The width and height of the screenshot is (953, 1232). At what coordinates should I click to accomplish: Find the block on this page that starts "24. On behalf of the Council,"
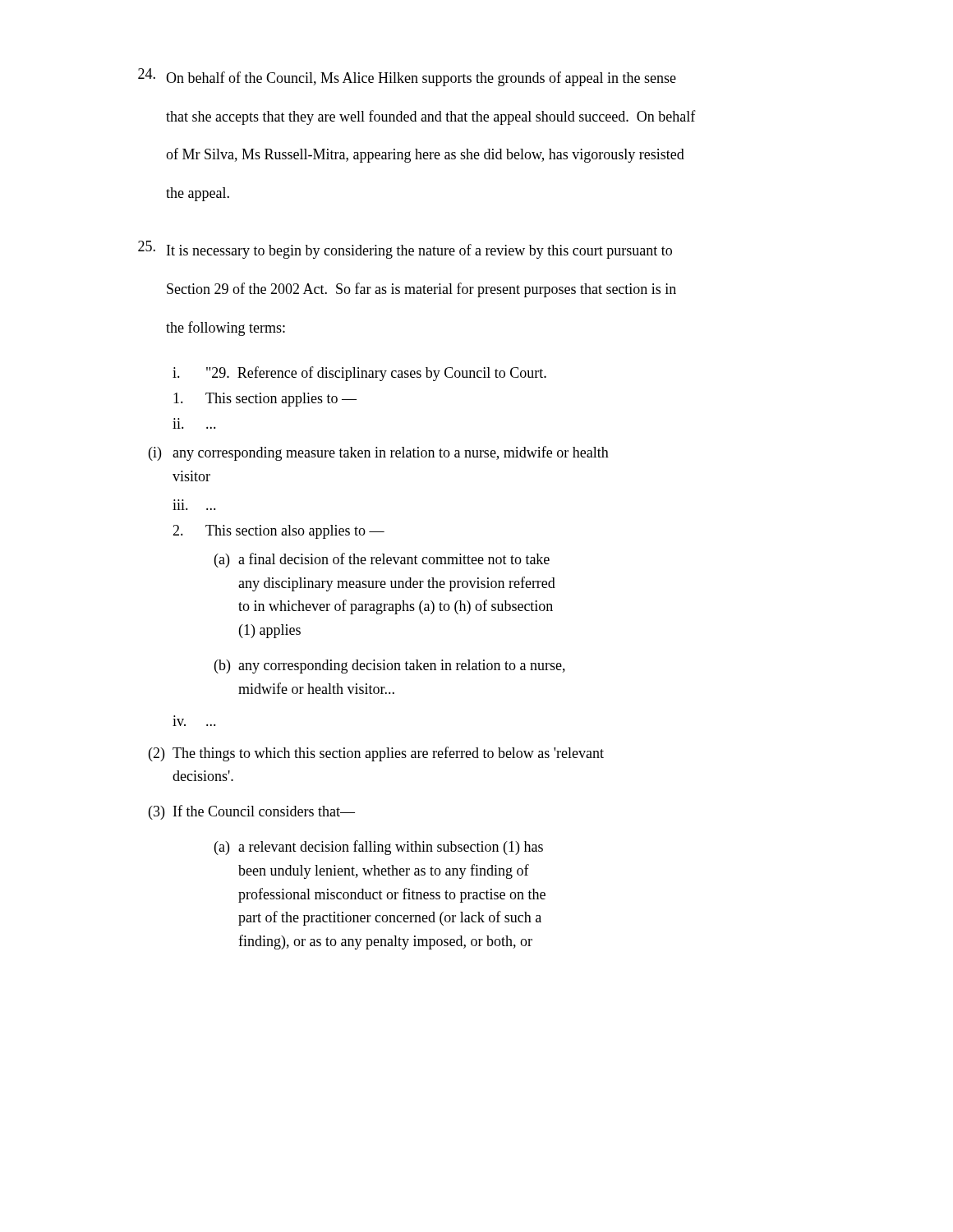472,142
